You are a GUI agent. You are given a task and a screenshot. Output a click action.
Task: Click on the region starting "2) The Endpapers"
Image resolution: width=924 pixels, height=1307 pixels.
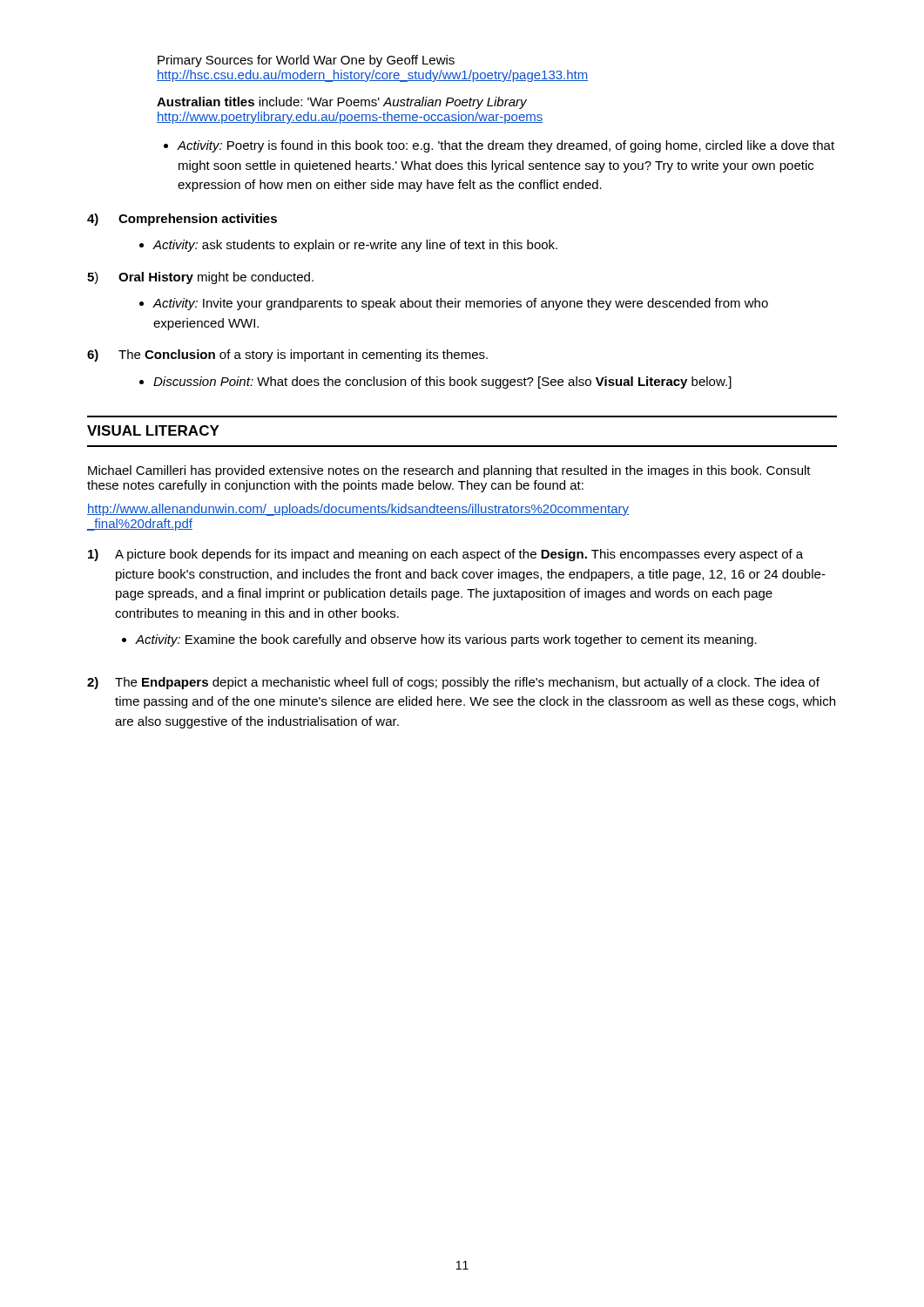(x=462, y=702)
